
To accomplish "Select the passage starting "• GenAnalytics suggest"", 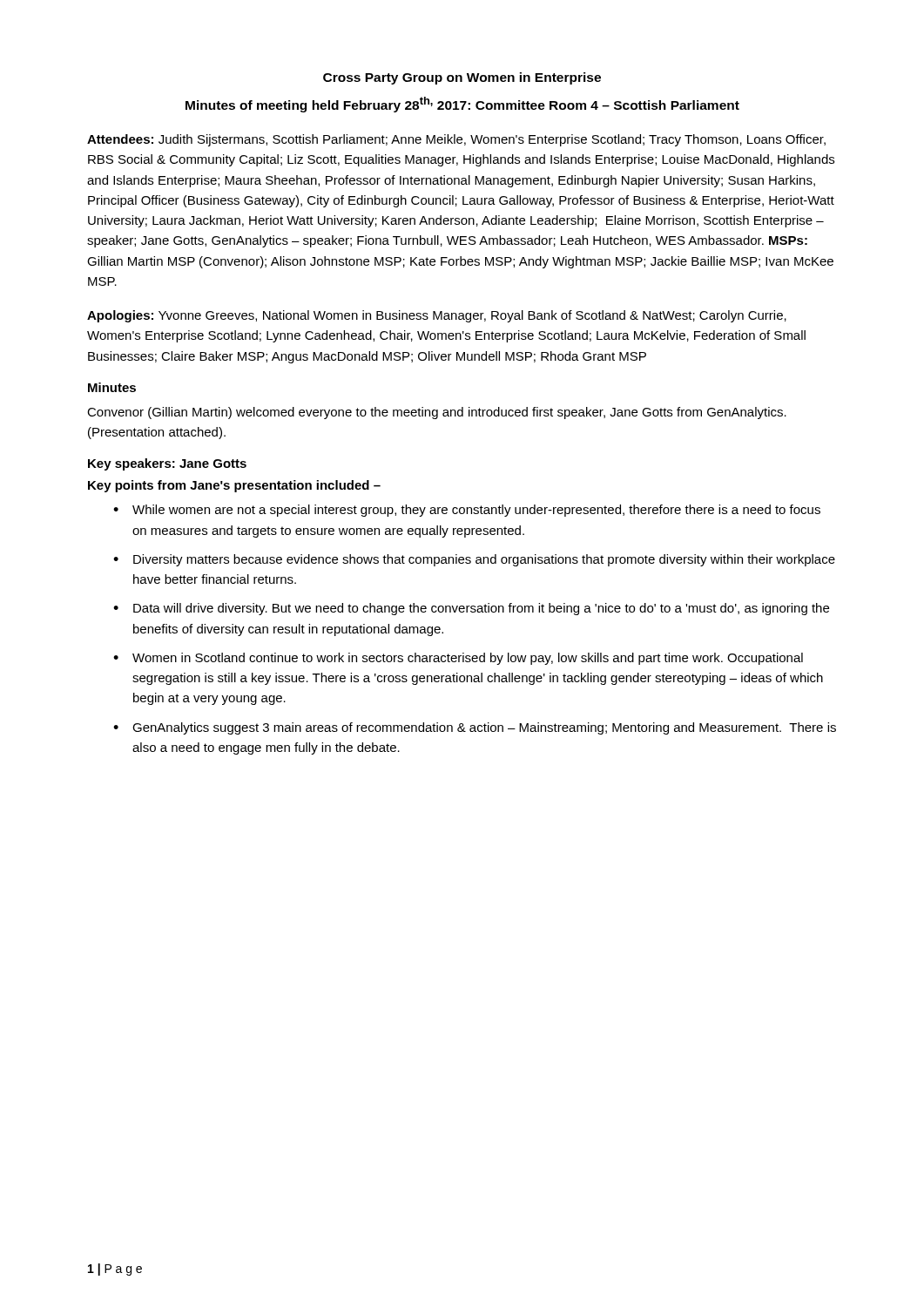I will tap(475, 737).
